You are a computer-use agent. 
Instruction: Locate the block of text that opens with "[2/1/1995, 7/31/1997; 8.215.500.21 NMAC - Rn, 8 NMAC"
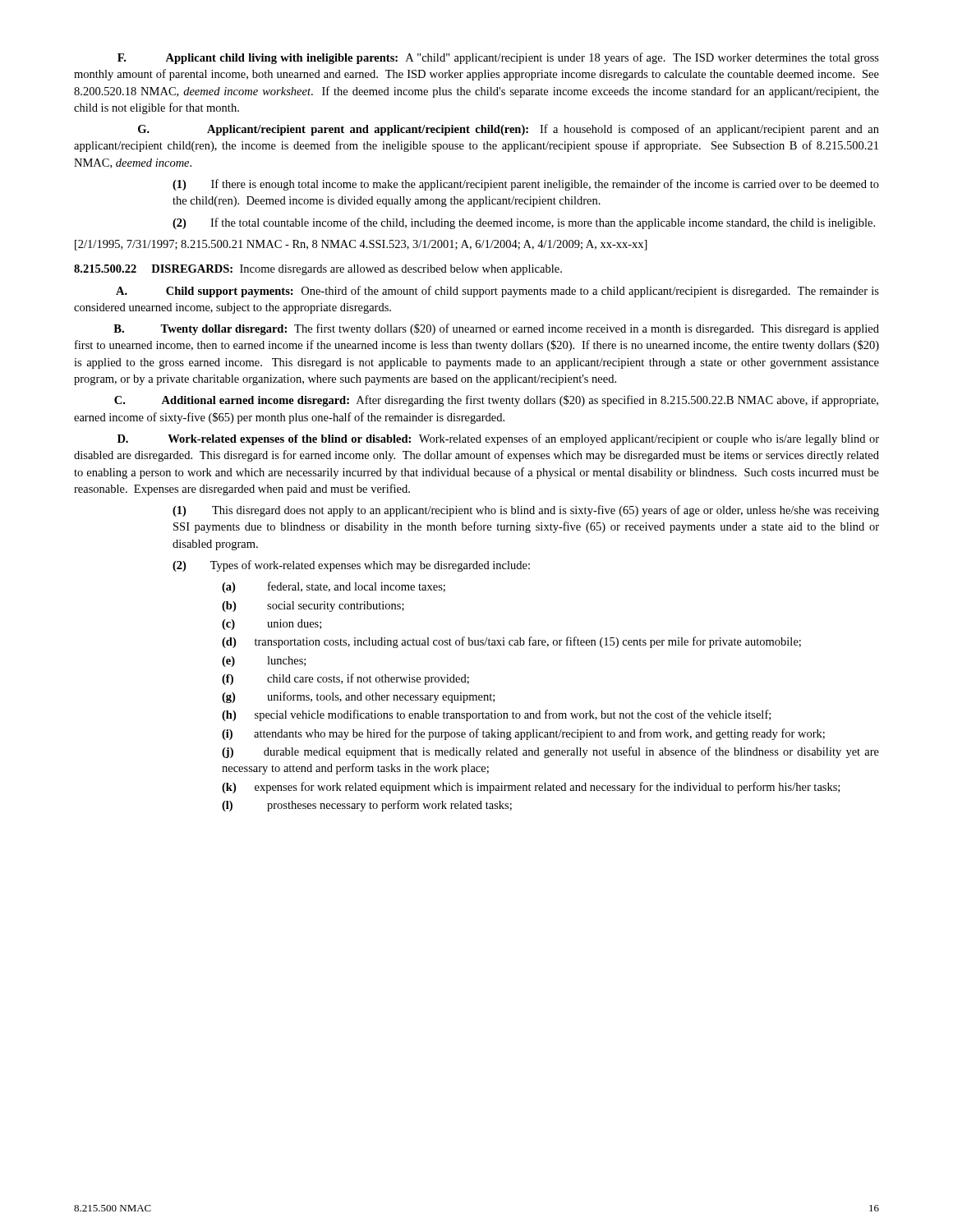coord(476,244)
